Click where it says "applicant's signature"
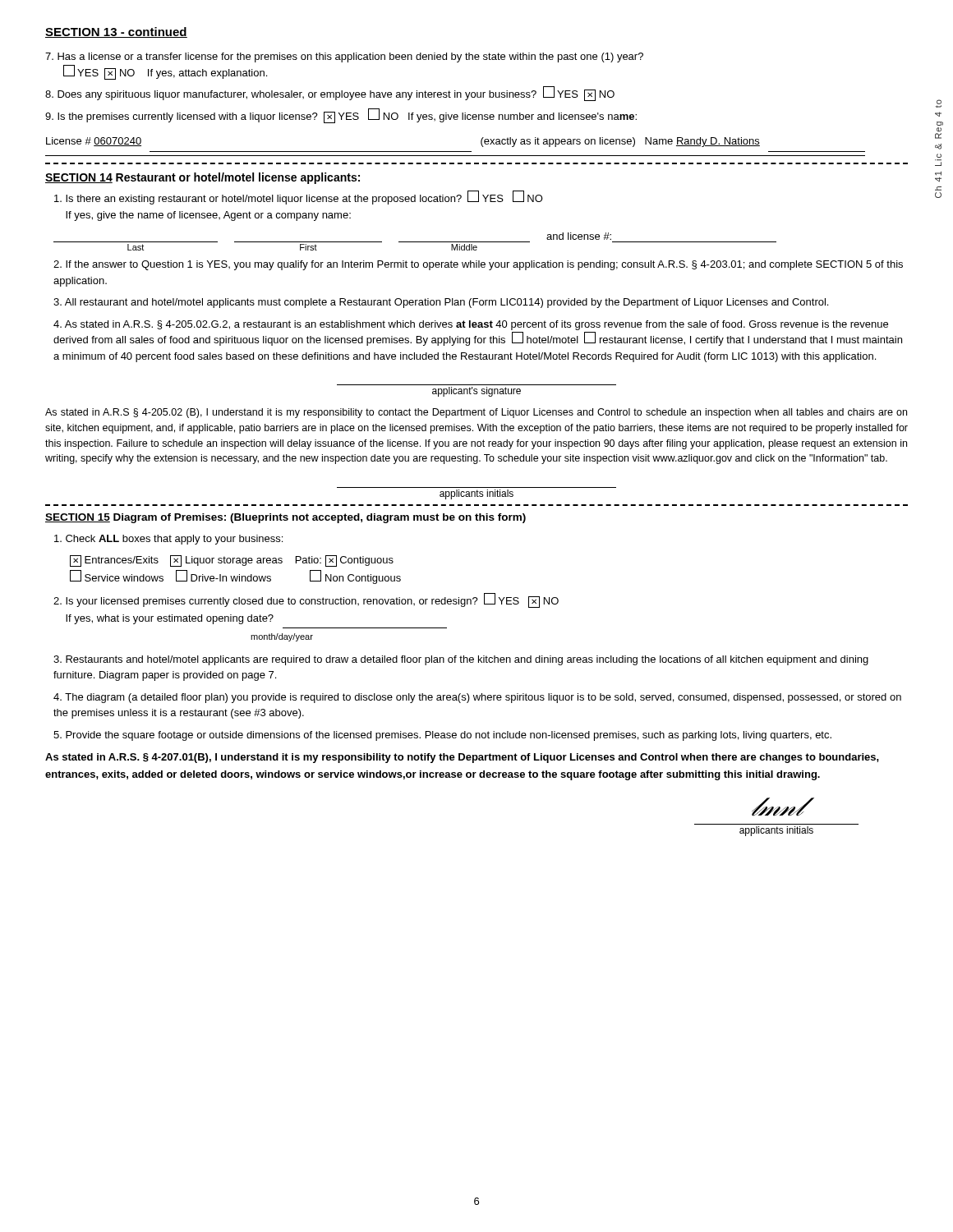Image resolution: width=953 pixels, height=1232 pixels. pyautogui.click(x=476, y=391)
